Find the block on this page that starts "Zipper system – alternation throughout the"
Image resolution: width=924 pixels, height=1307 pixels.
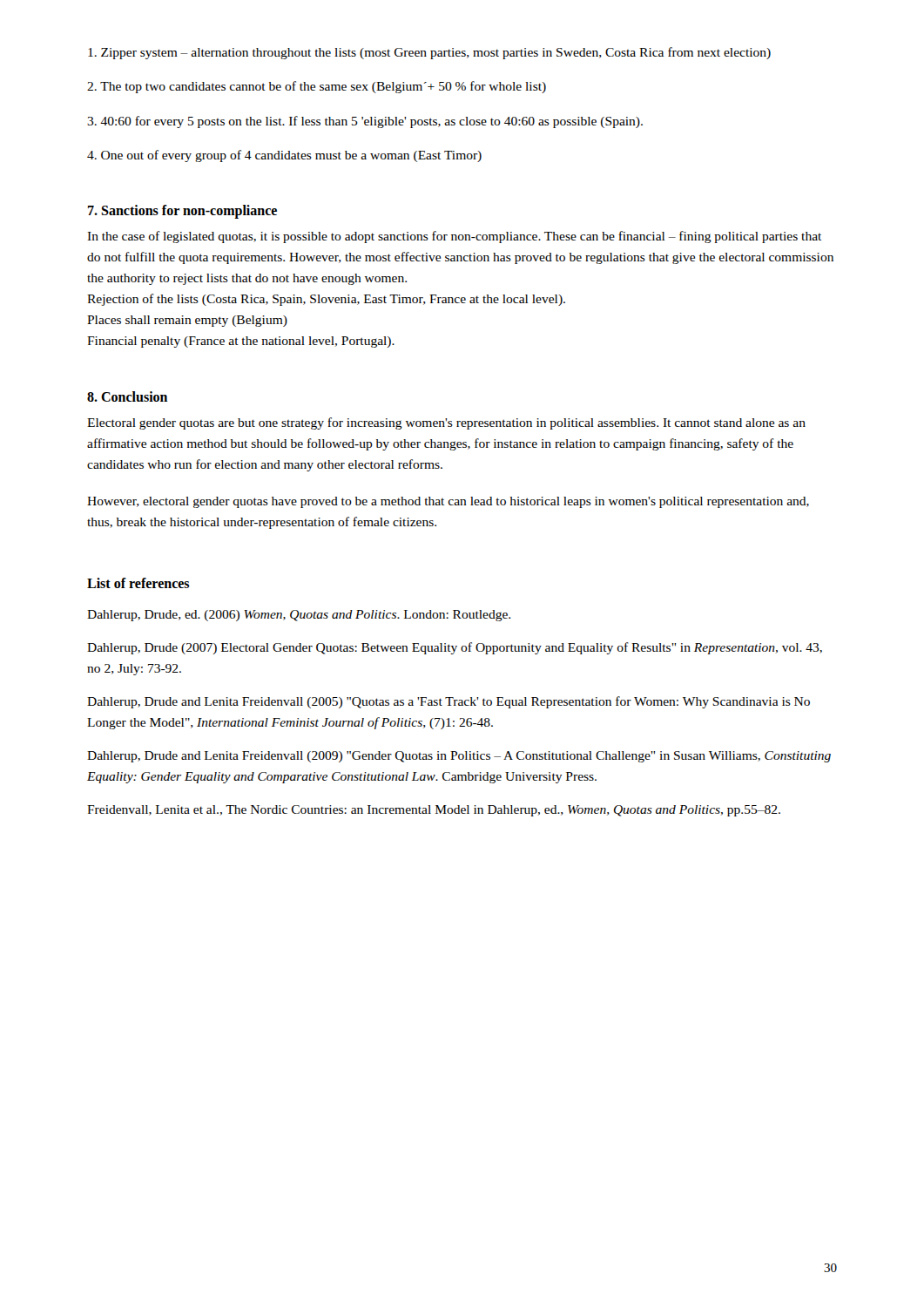pyautogui.click(x=429, y=52)
